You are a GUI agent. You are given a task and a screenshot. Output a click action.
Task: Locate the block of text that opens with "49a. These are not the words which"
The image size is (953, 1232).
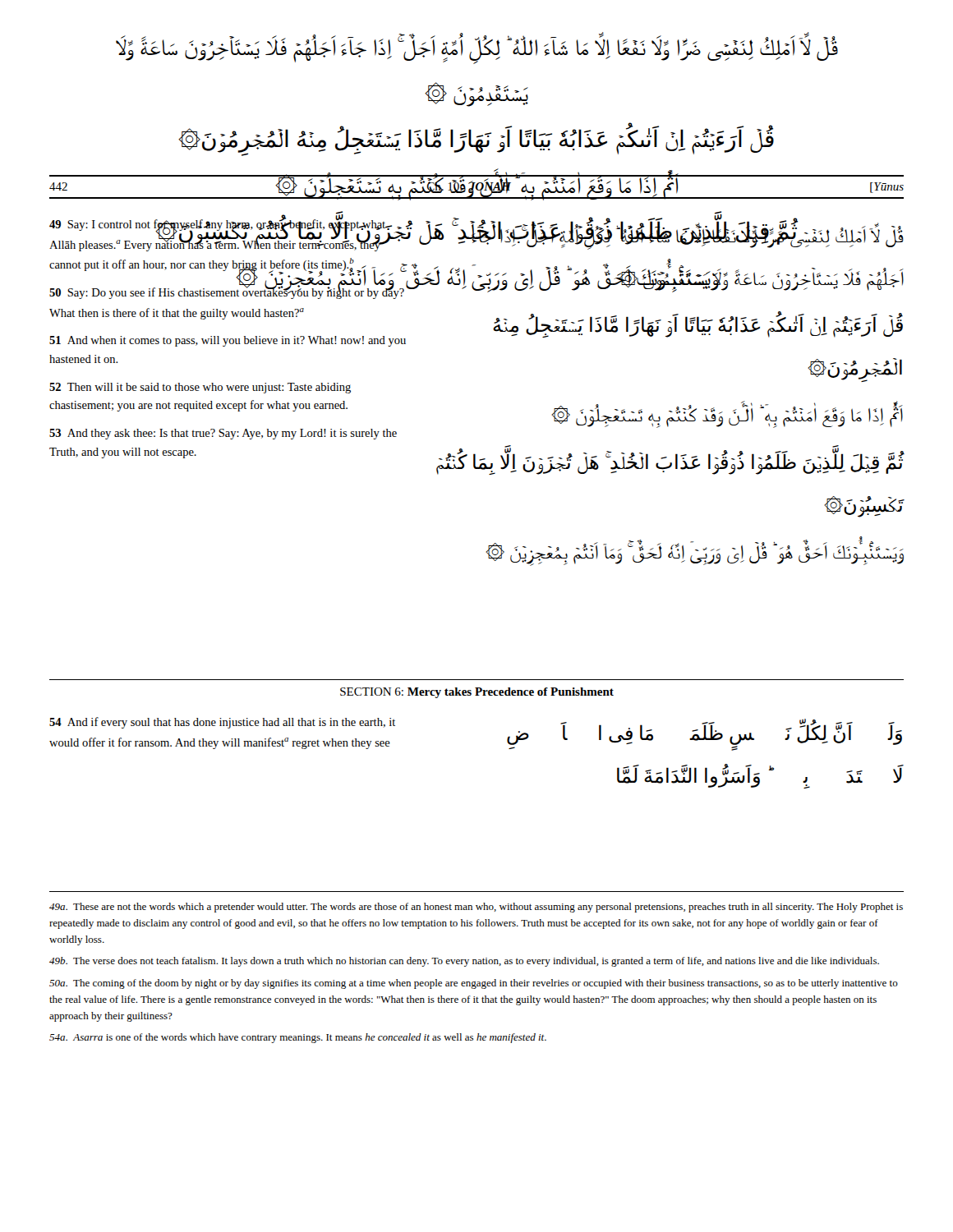click(476, 972)
